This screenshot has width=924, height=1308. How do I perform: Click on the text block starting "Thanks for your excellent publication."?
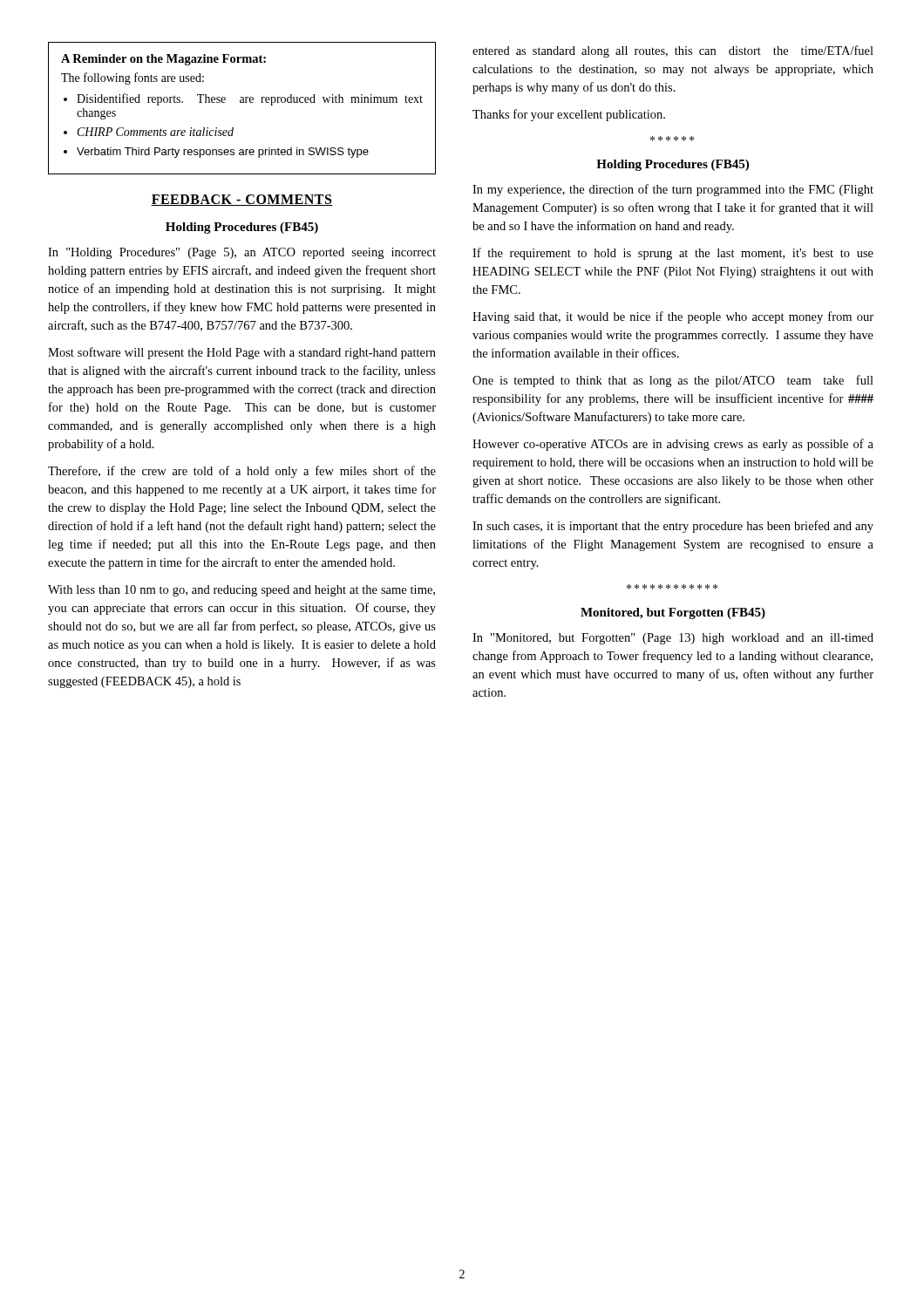coord(569,114)
